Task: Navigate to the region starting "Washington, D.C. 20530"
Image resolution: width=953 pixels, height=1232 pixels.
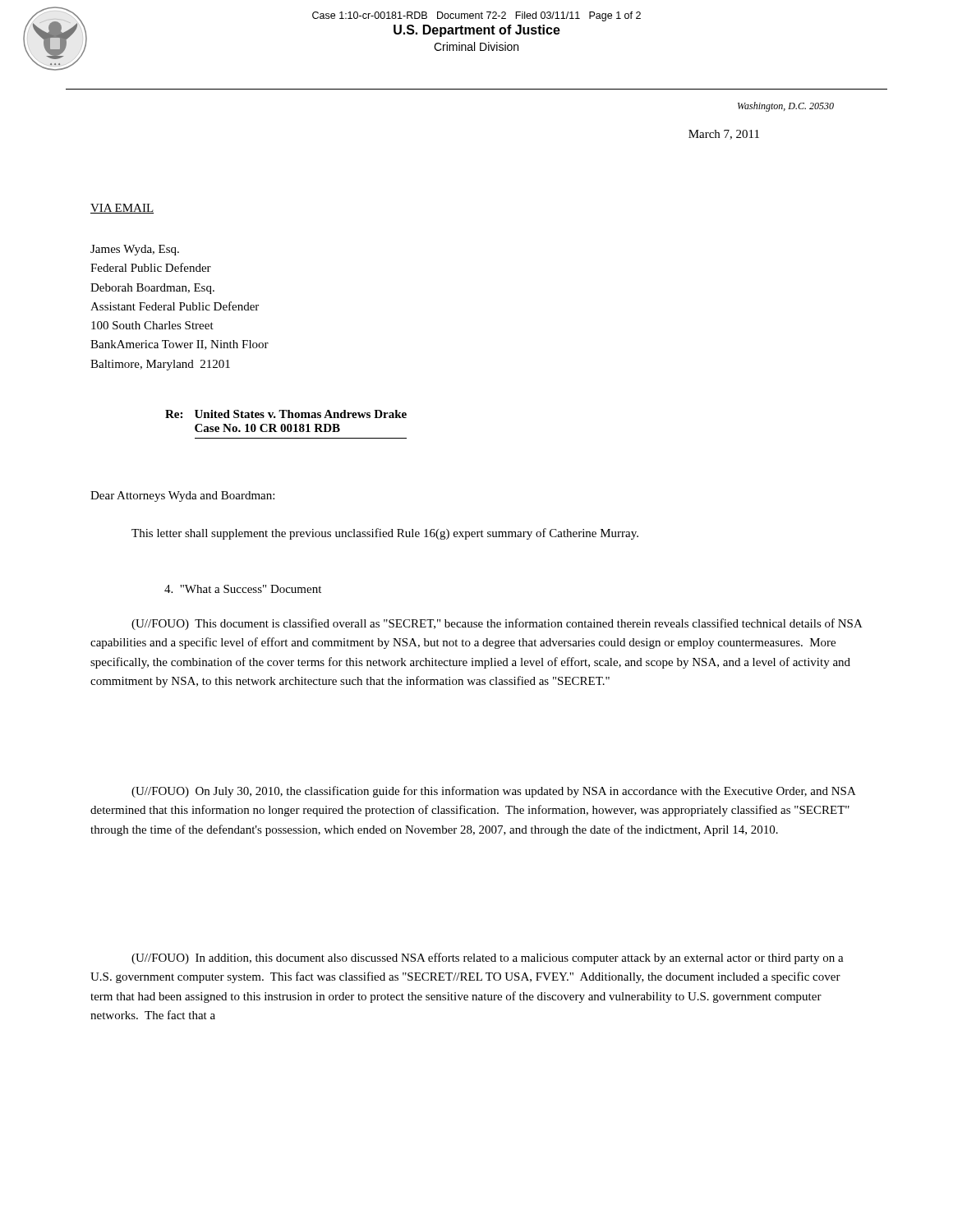Action: tap(785, 106)
